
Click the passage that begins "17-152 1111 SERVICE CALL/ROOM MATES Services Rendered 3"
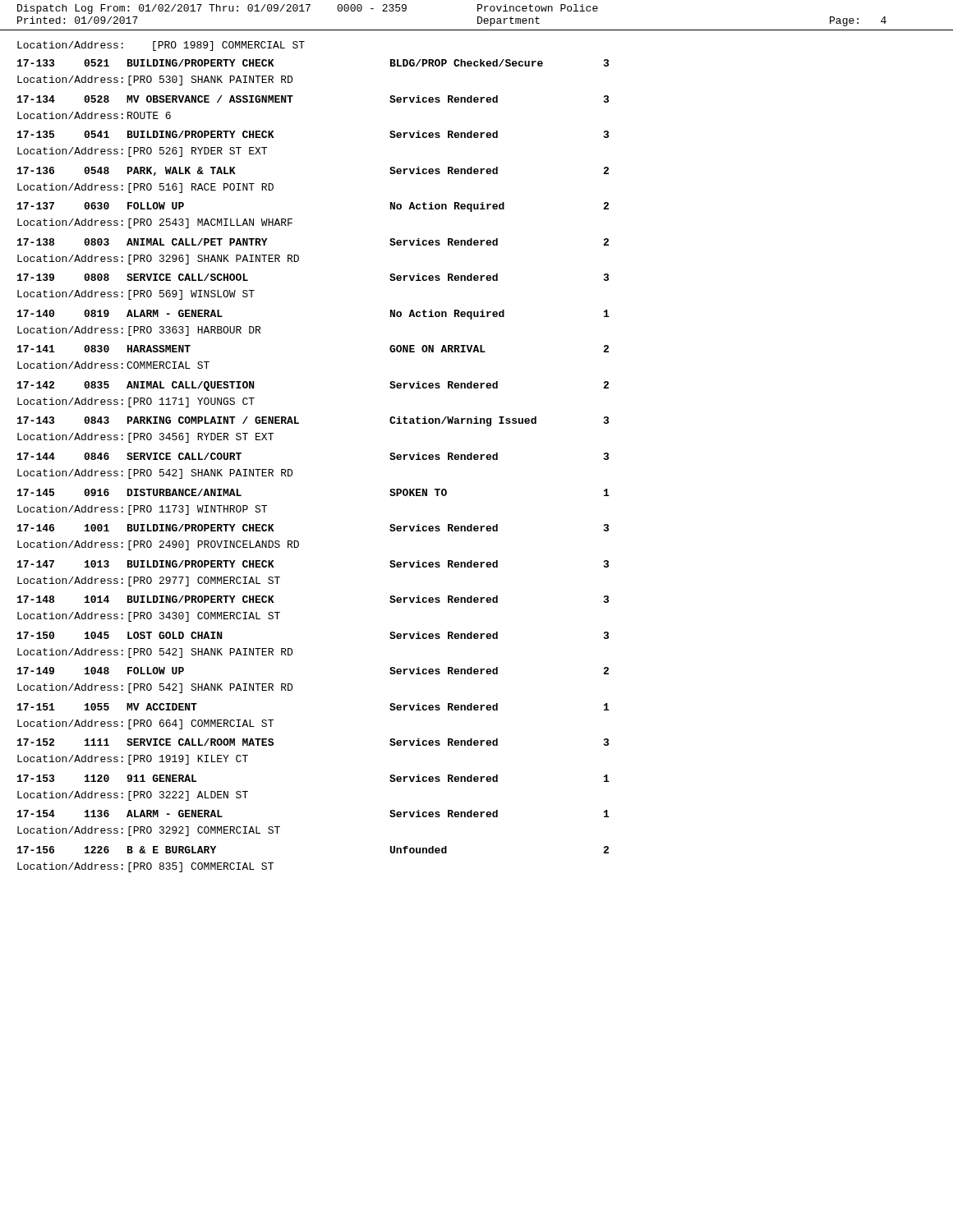476,752
